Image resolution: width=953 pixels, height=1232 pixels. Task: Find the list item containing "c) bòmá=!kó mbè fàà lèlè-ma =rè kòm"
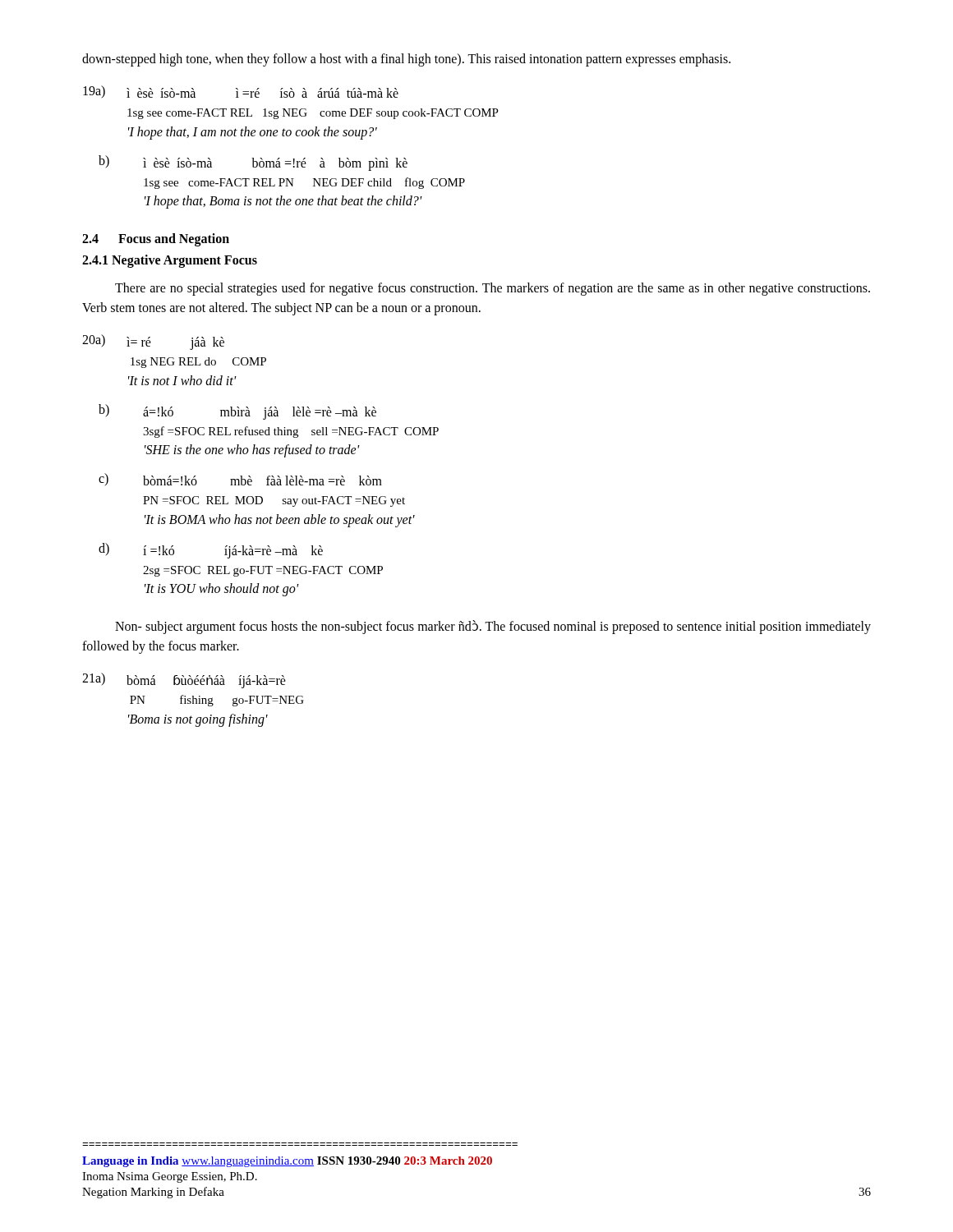point(240,479)
